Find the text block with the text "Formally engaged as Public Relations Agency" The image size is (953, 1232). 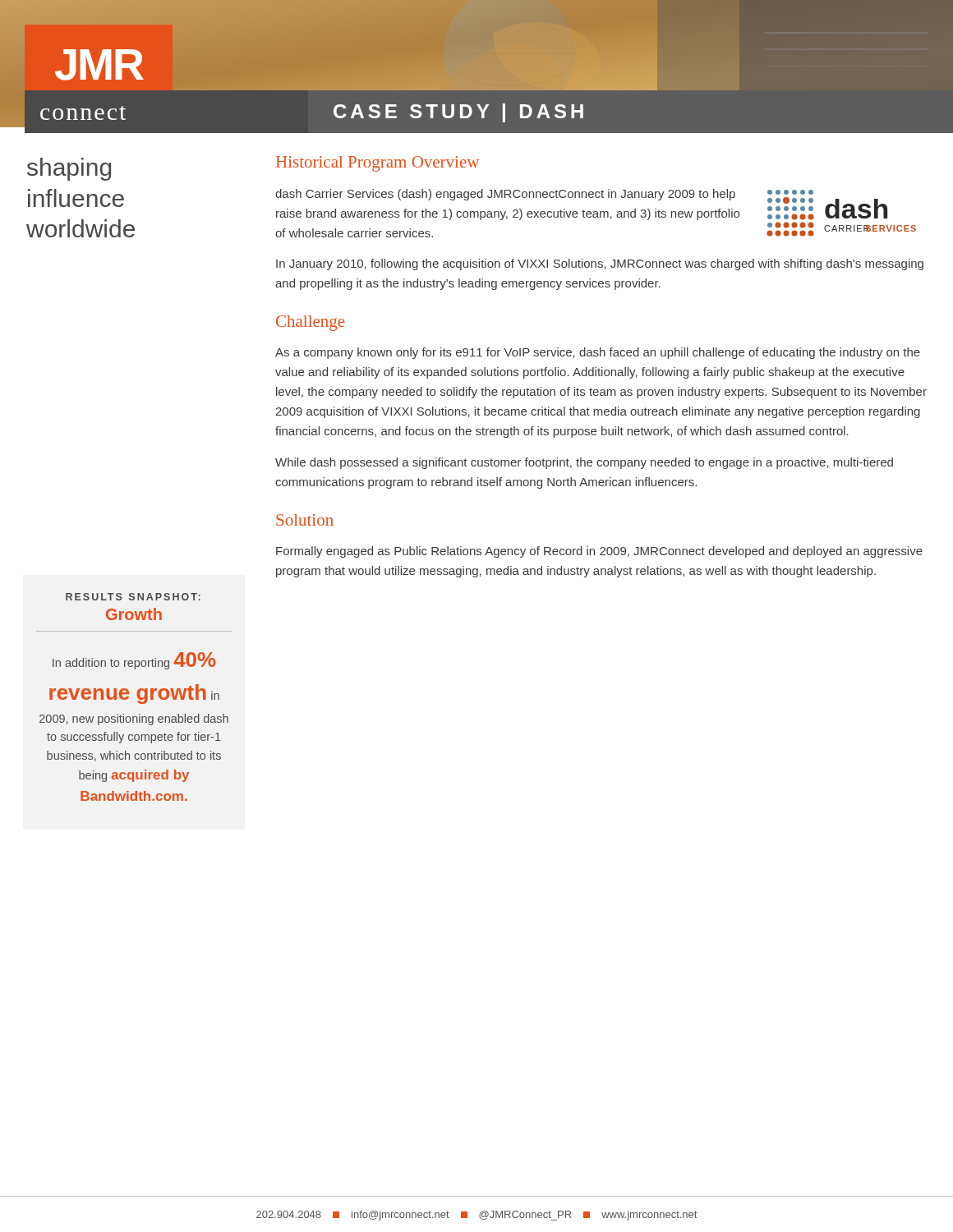point(604,561)
